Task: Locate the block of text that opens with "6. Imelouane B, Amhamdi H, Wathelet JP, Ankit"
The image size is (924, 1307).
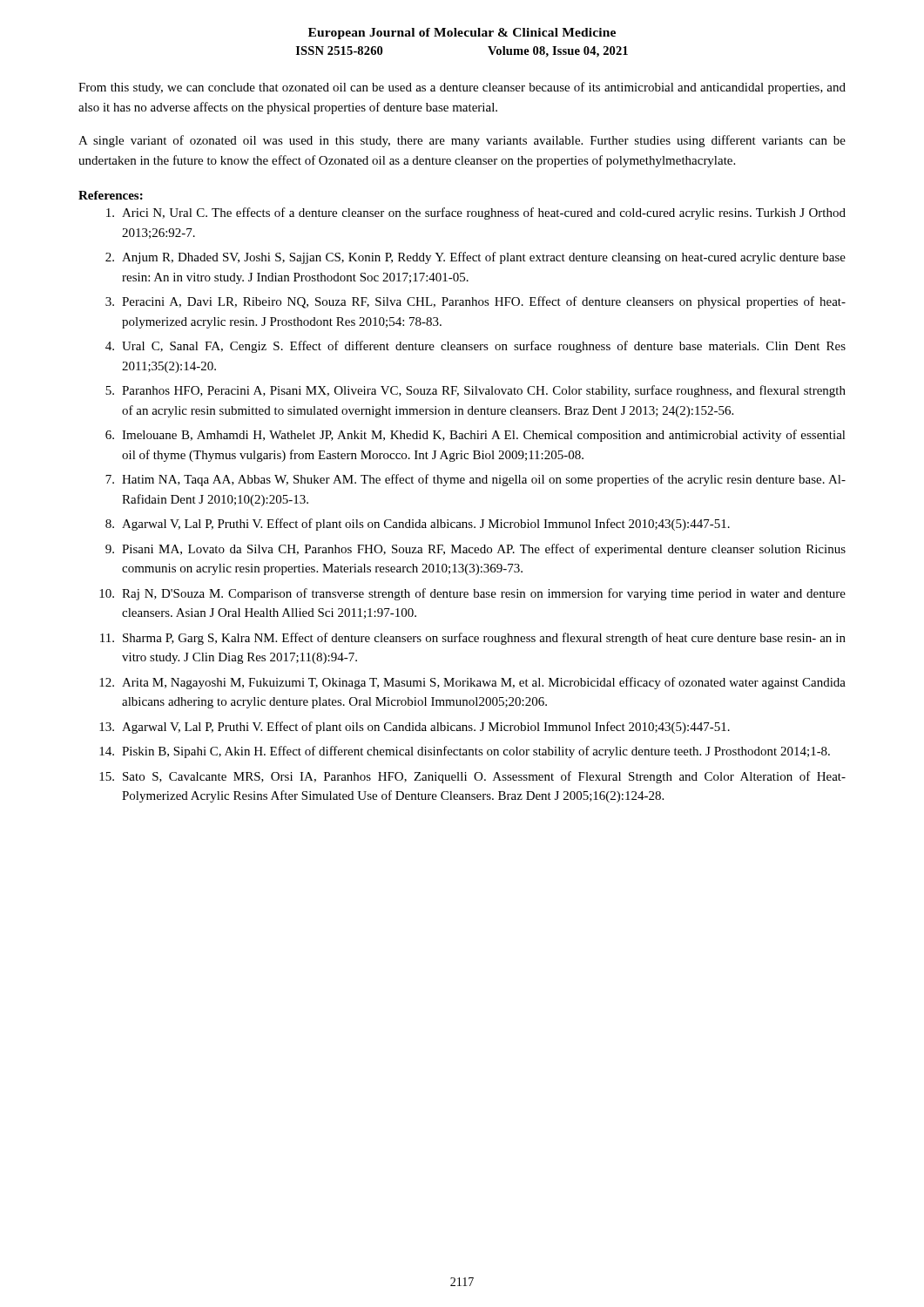Action: [x=462, y=445]
